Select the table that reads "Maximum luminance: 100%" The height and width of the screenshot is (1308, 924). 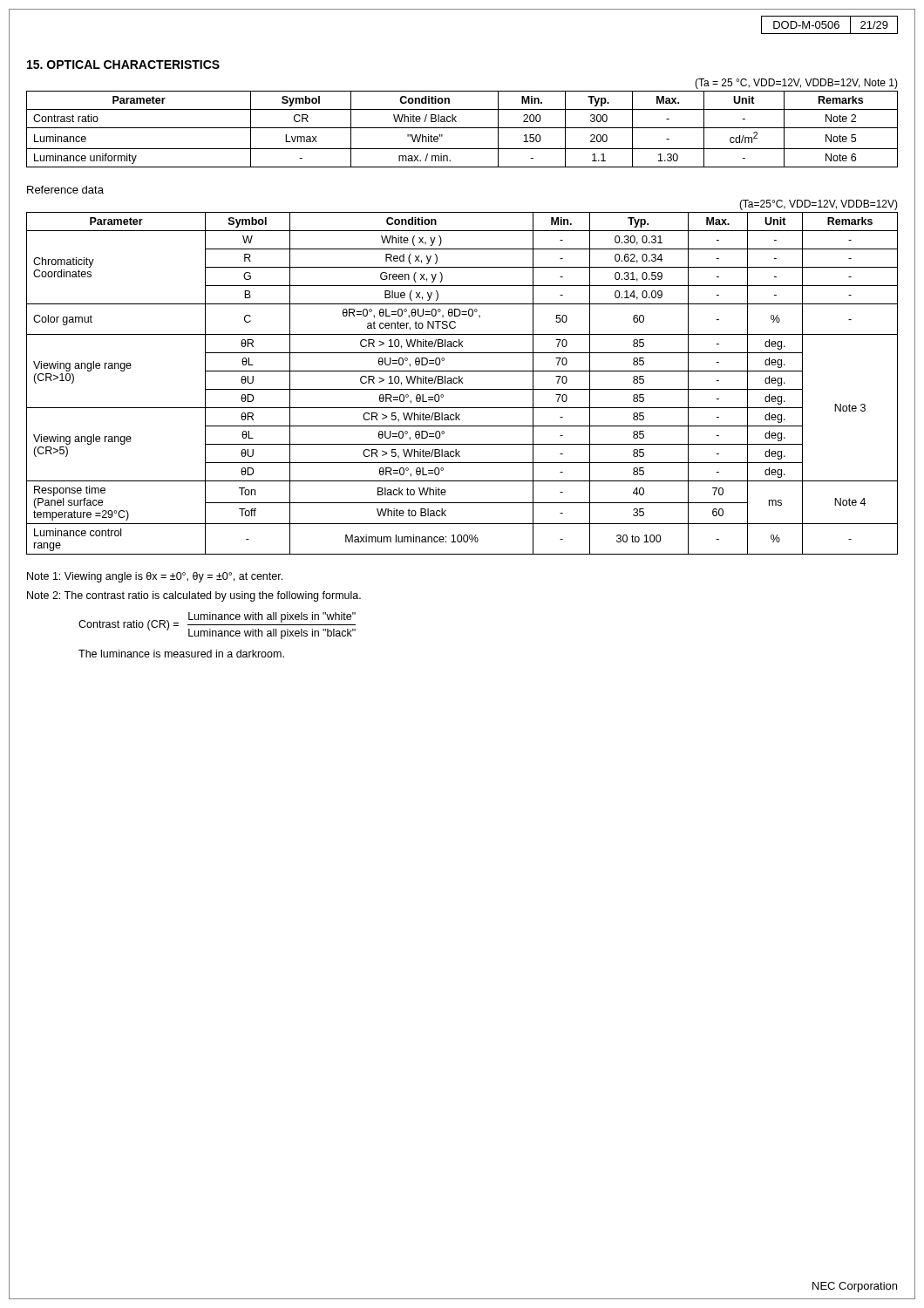pos(462,383)
